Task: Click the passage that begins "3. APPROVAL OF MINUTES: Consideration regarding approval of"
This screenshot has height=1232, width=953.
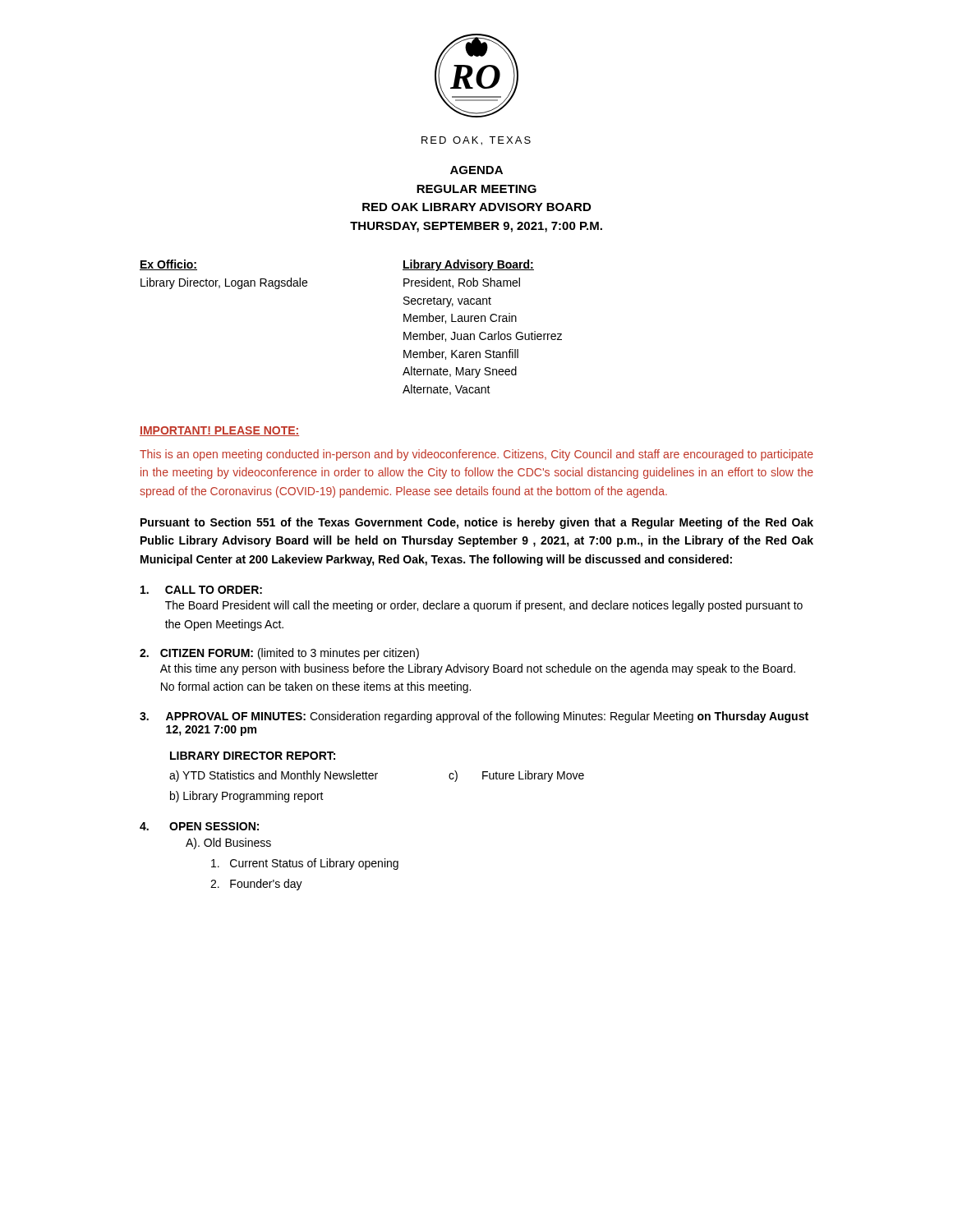Action: pos(476,723)
